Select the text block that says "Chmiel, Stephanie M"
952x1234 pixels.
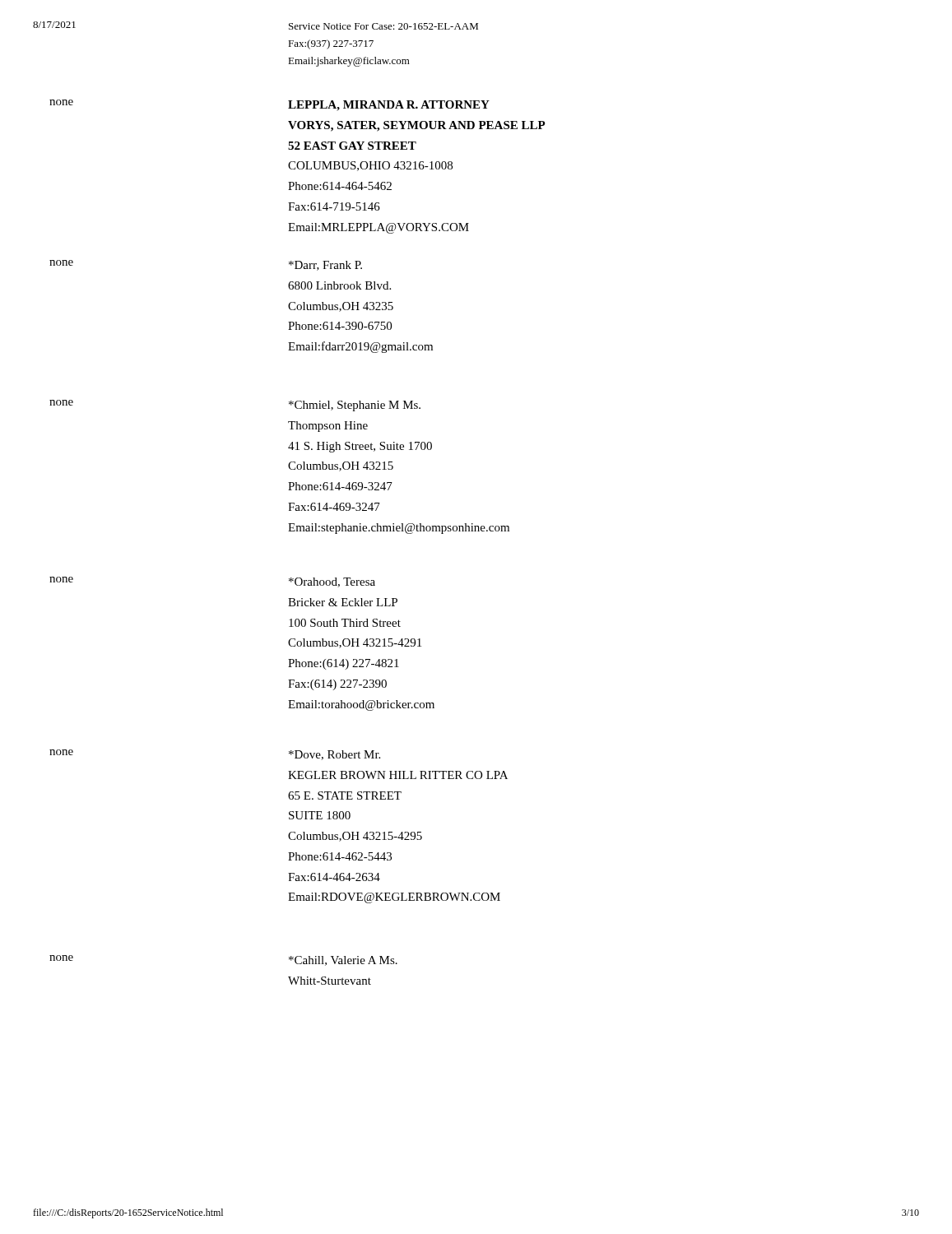pyautogui.click(x=399, y=466)
